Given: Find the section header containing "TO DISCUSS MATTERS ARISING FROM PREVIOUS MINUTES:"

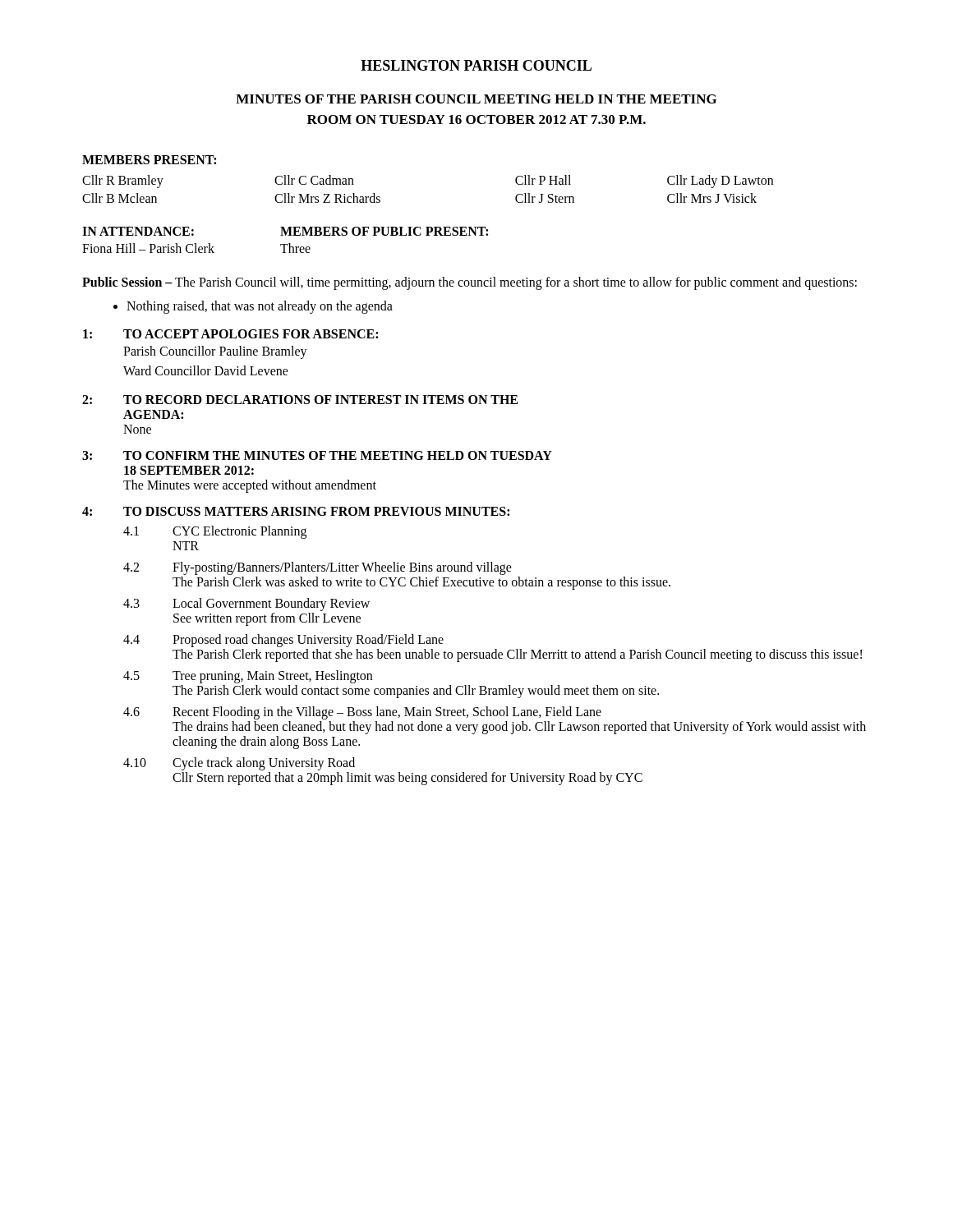Looking at the screenshot, I should coord(317,512).
